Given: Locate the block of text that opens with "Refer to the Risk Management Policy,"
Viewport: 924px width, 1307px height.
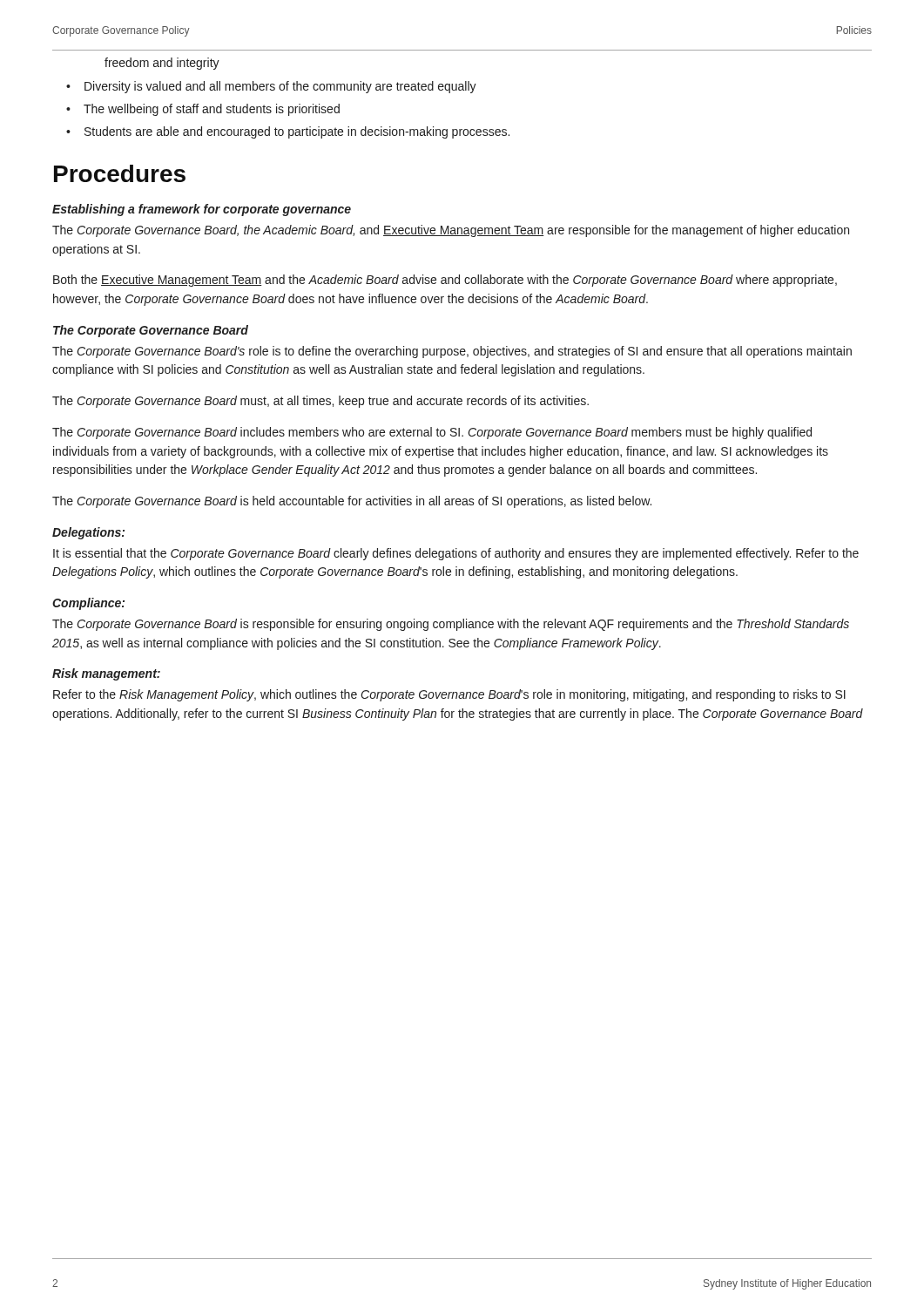Looking at the screenshot, I should [457, 704].
